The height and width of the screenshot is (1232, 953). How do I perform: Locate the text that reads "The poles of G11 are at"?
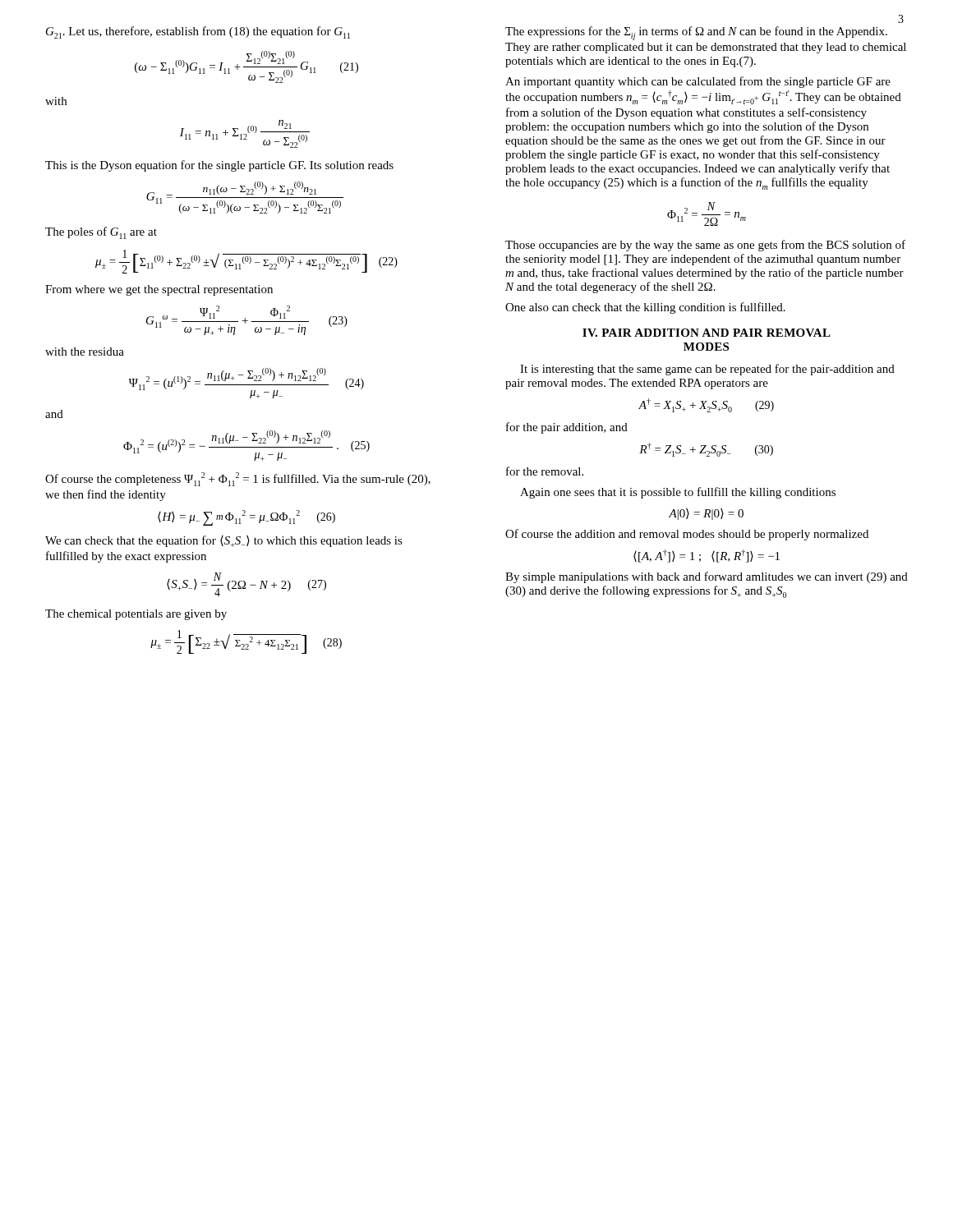[x=101, y=232]
